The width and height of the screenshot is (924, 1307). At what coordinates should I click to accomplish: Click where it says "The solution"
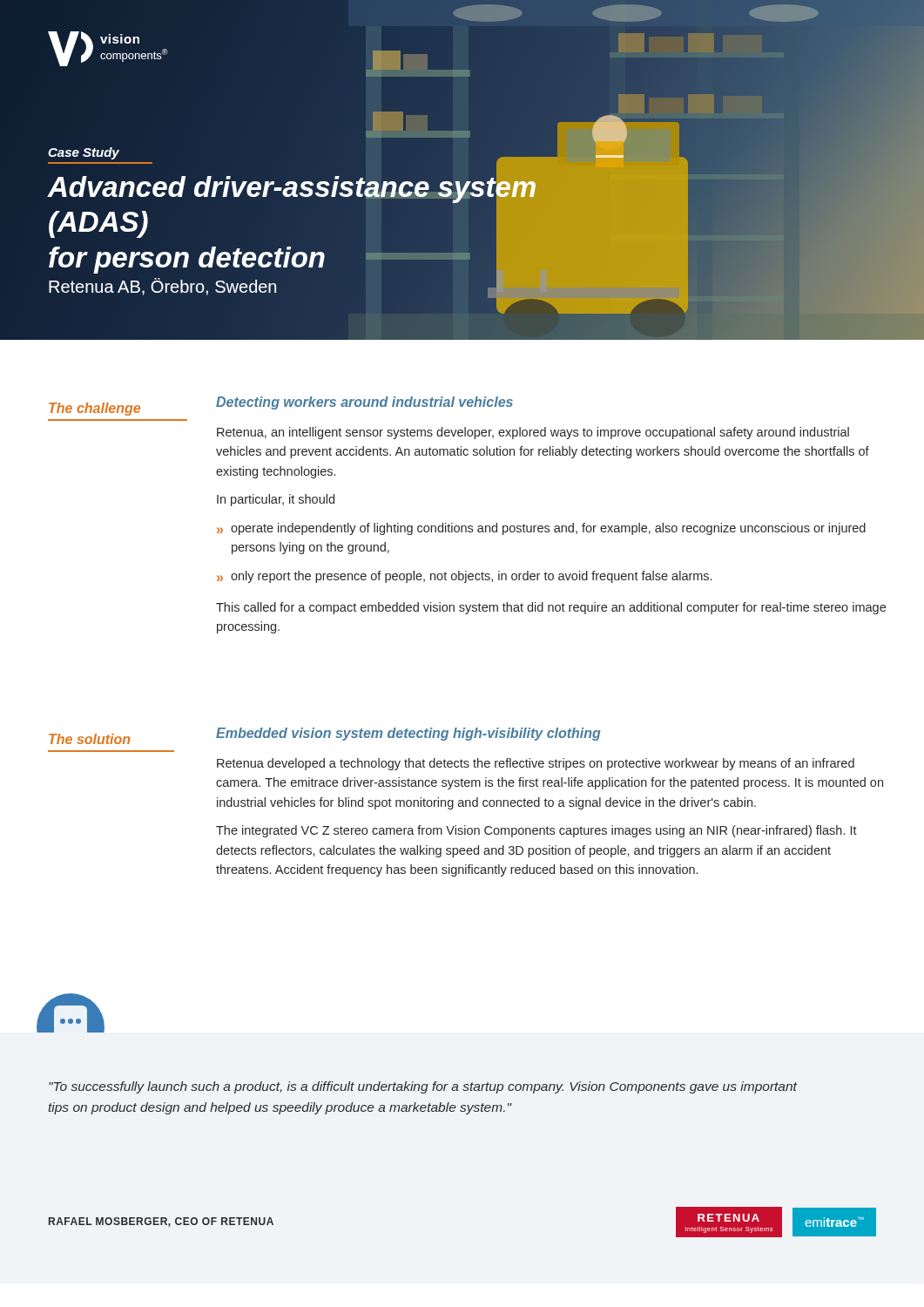pos(89,739)
